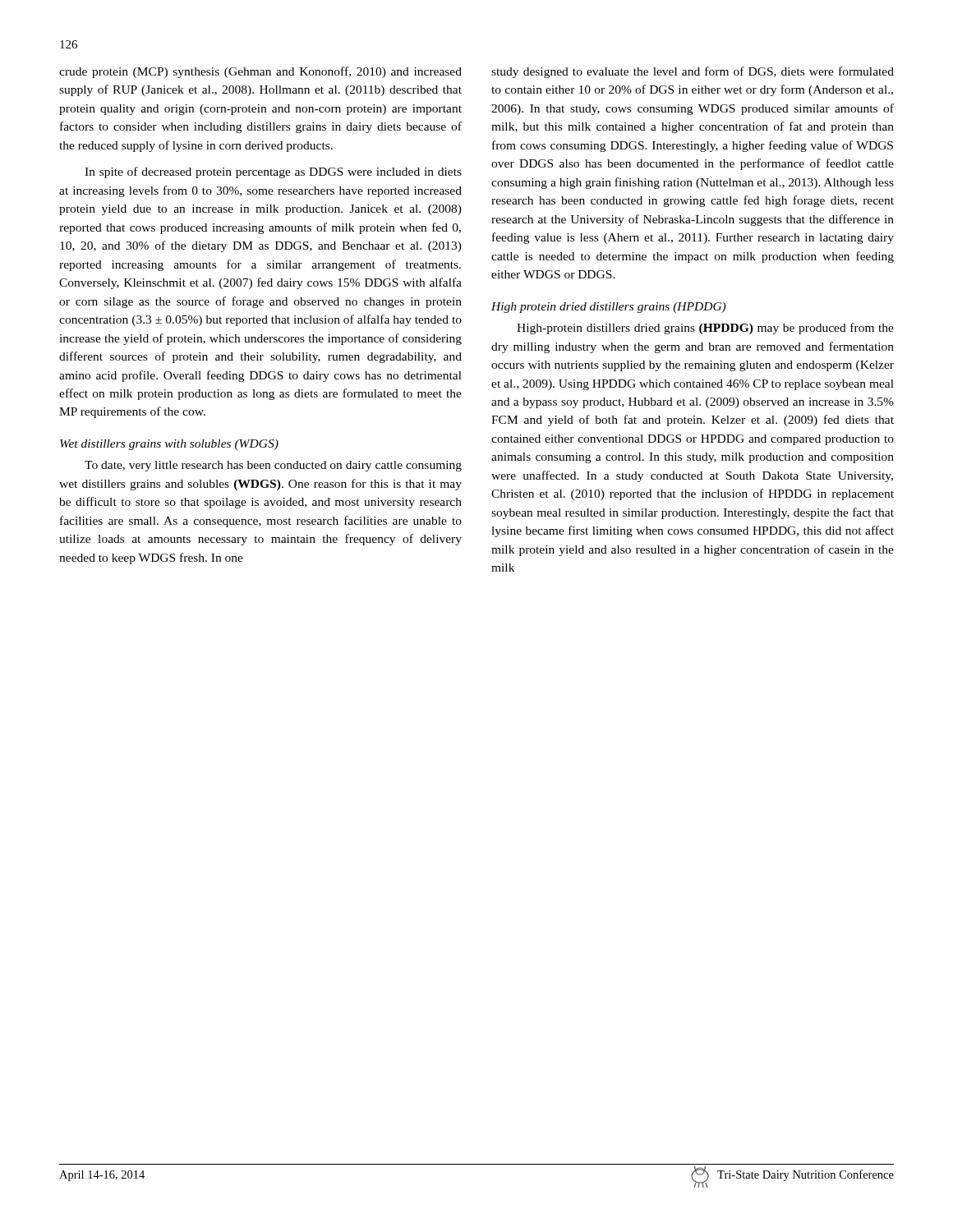
Task: Select the passage starting "Wet distillers grains"
Action: pos(169,443)
